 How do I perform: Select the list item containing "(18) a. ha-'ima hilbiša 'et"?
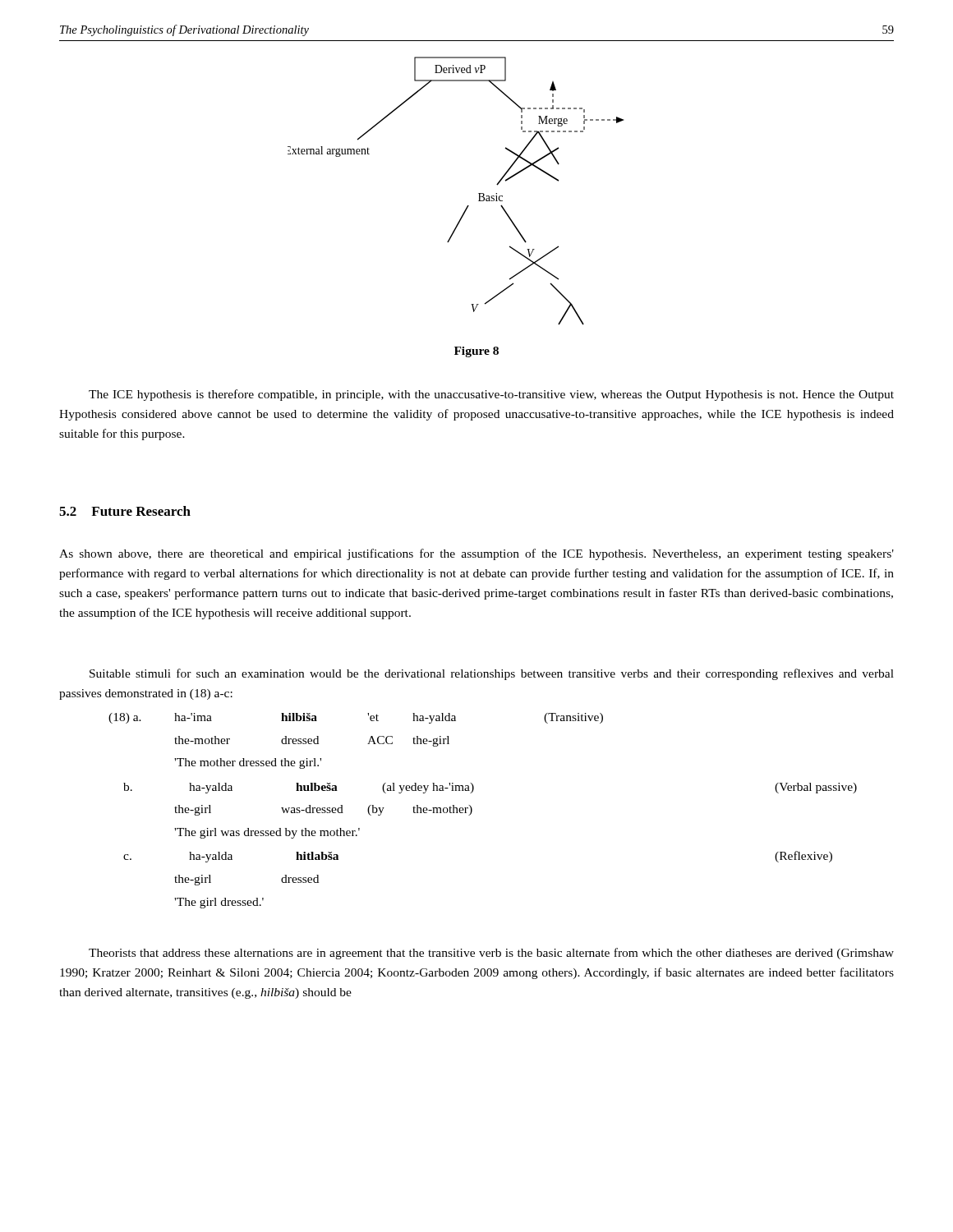(x=121, y=717)
